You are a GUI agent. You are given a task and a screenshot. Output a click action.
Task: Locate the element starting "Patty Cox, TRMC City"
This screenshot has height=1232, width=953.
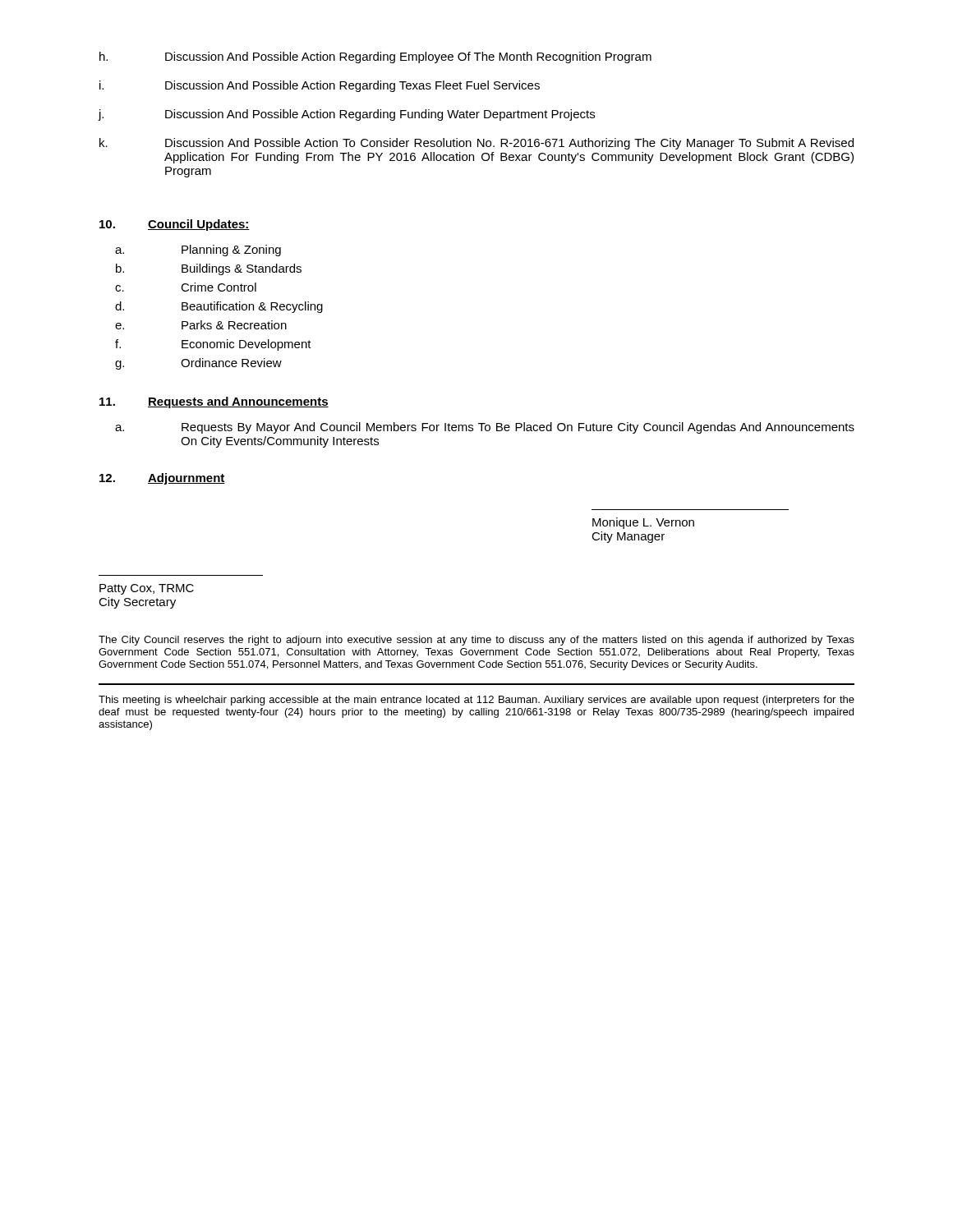pos(146,595)
